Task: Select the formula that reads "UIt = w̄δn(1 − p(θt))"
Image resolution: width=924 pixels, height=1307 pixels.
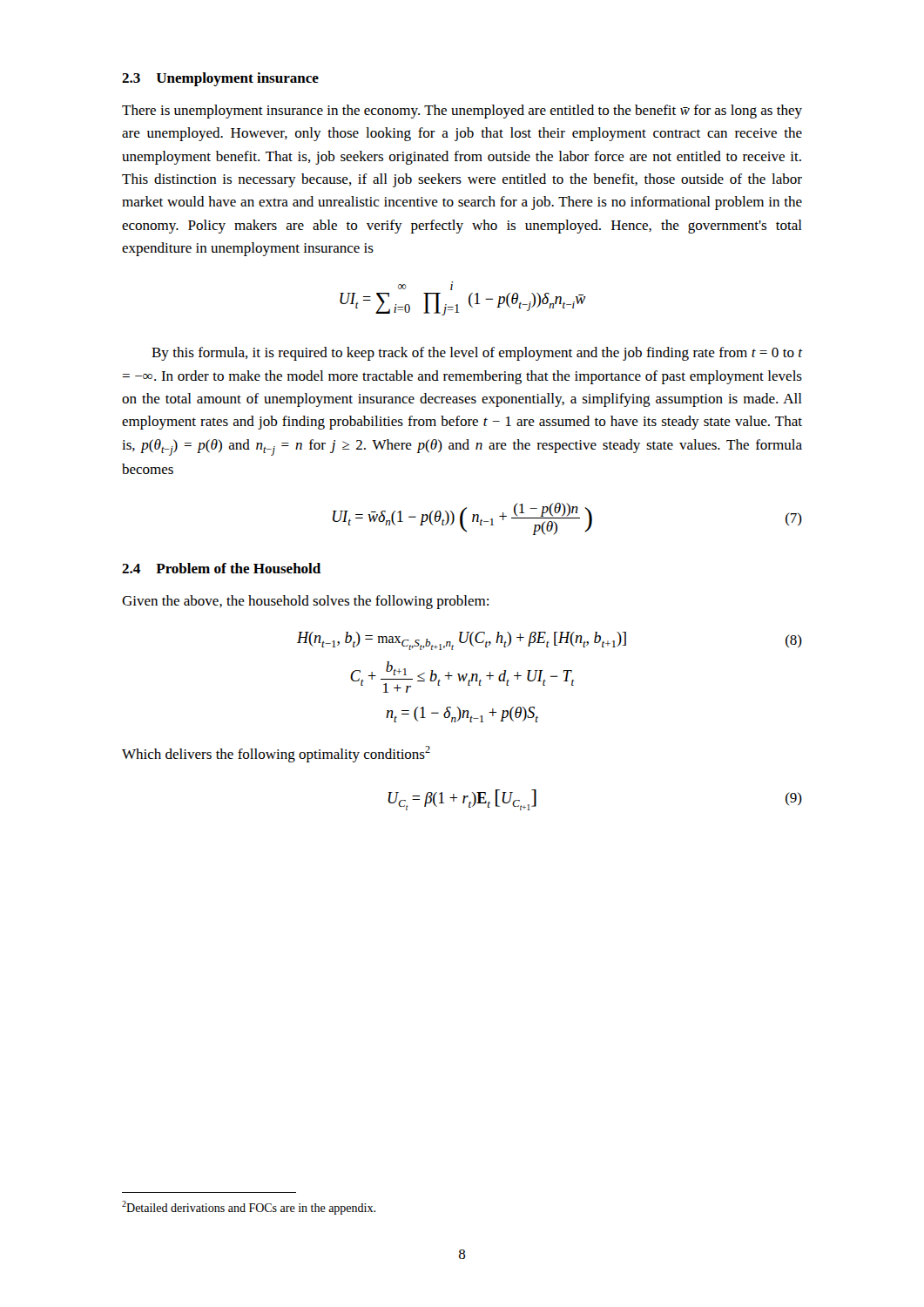Action: [462, 518]
